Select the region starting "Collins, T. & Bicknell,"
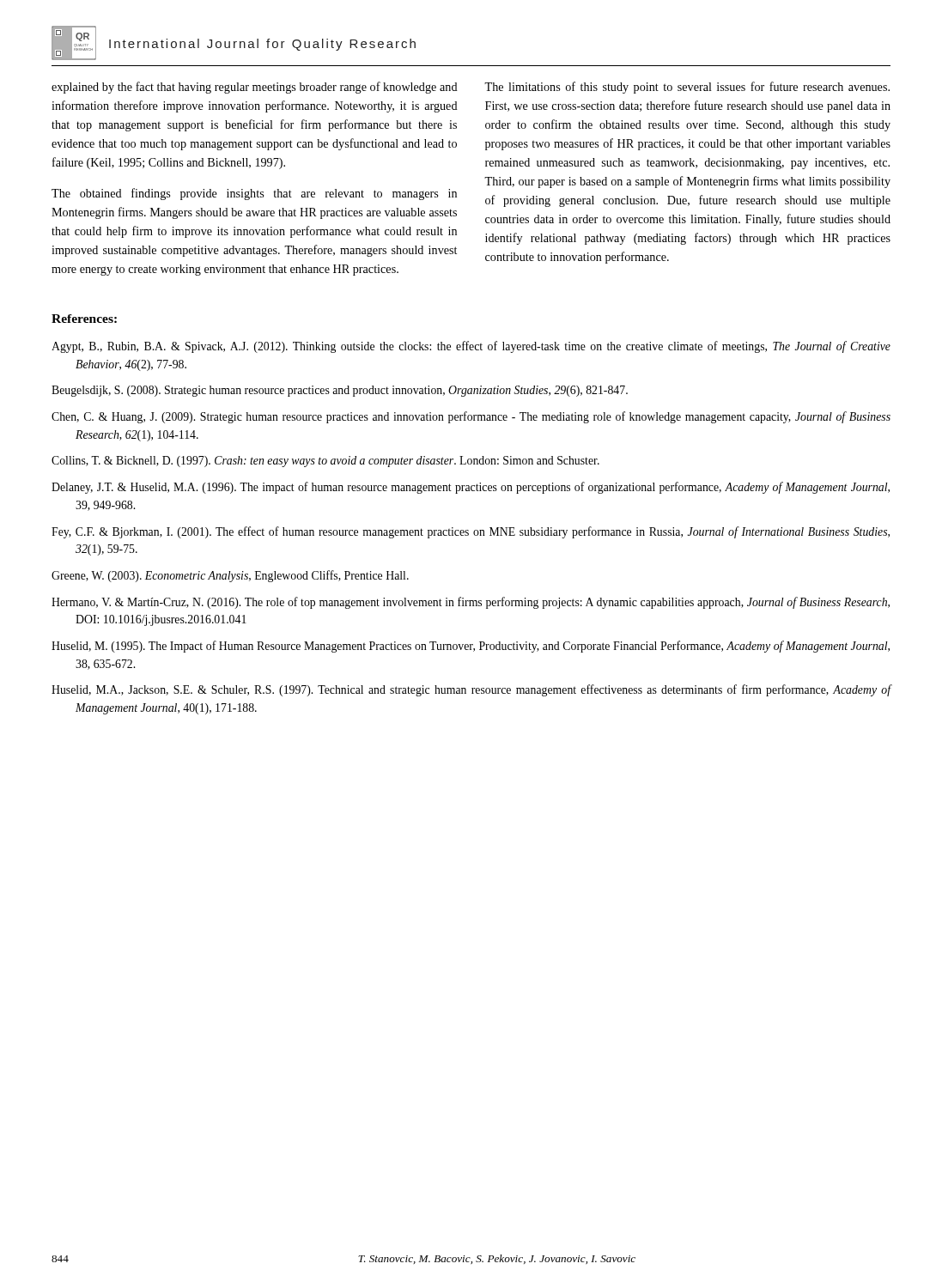 [326, 461]
